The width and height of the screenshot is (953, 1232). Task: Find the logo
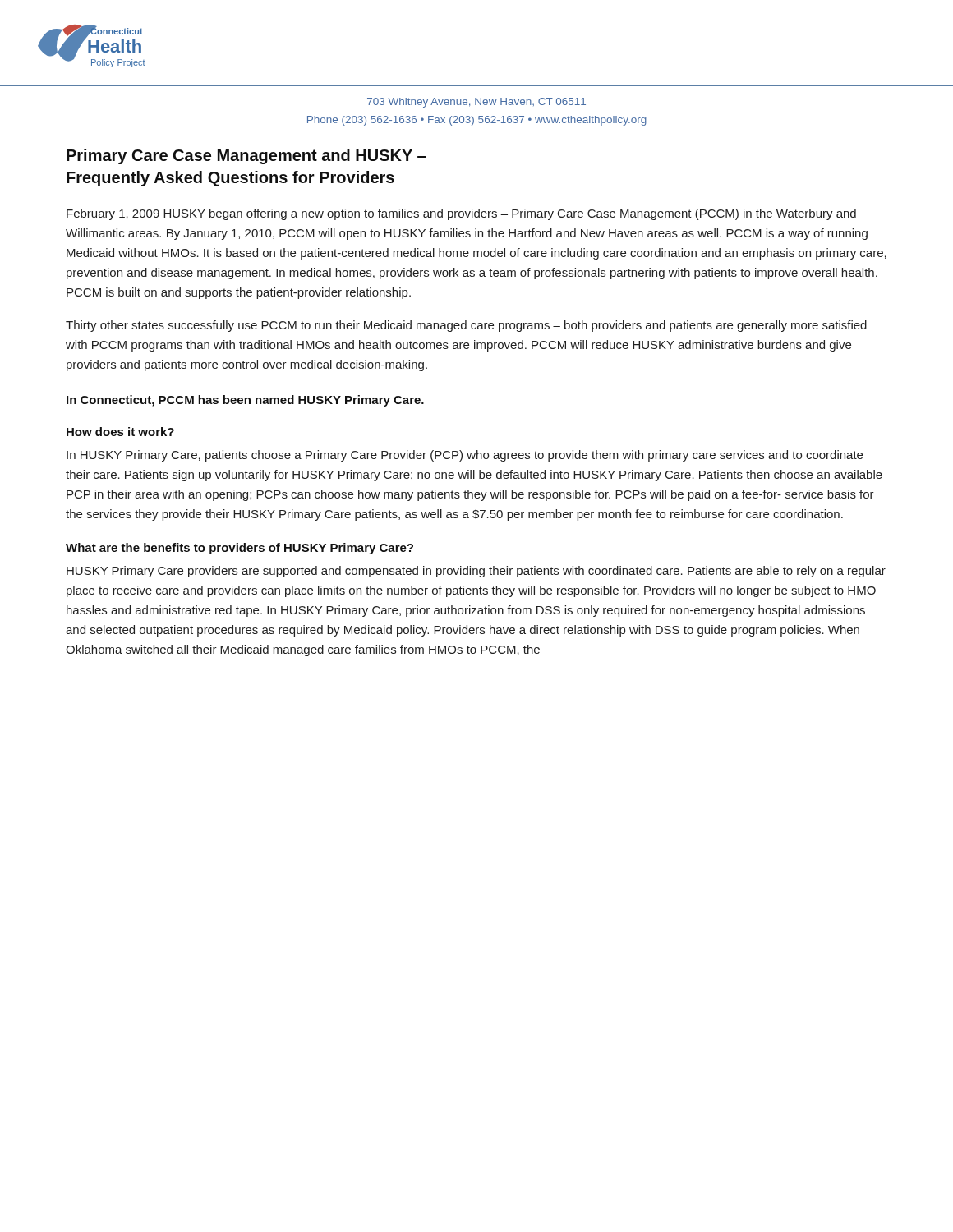[99, 47]
